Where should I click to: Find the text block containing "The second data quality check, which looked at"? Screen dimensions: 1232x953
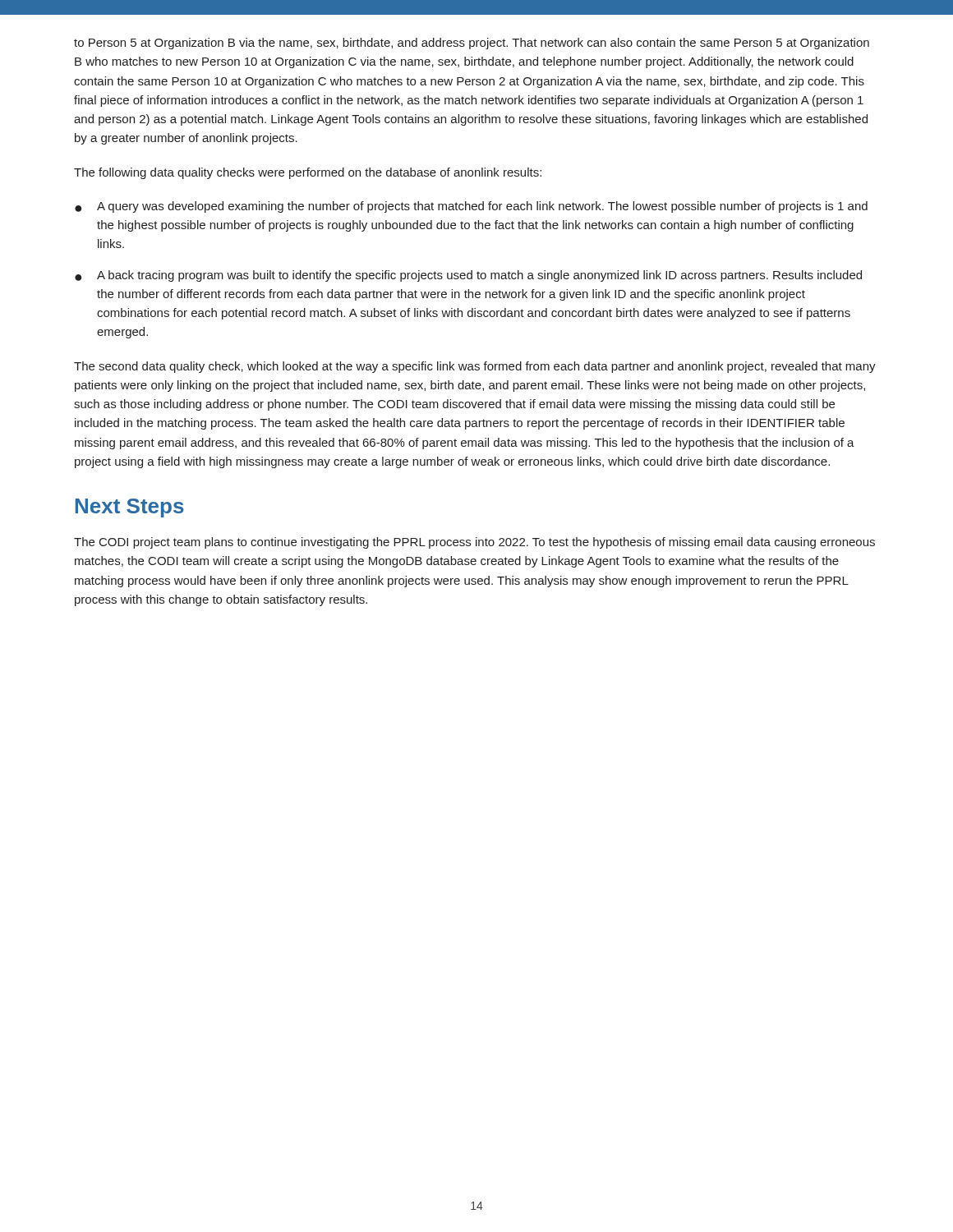pos(475,413)
